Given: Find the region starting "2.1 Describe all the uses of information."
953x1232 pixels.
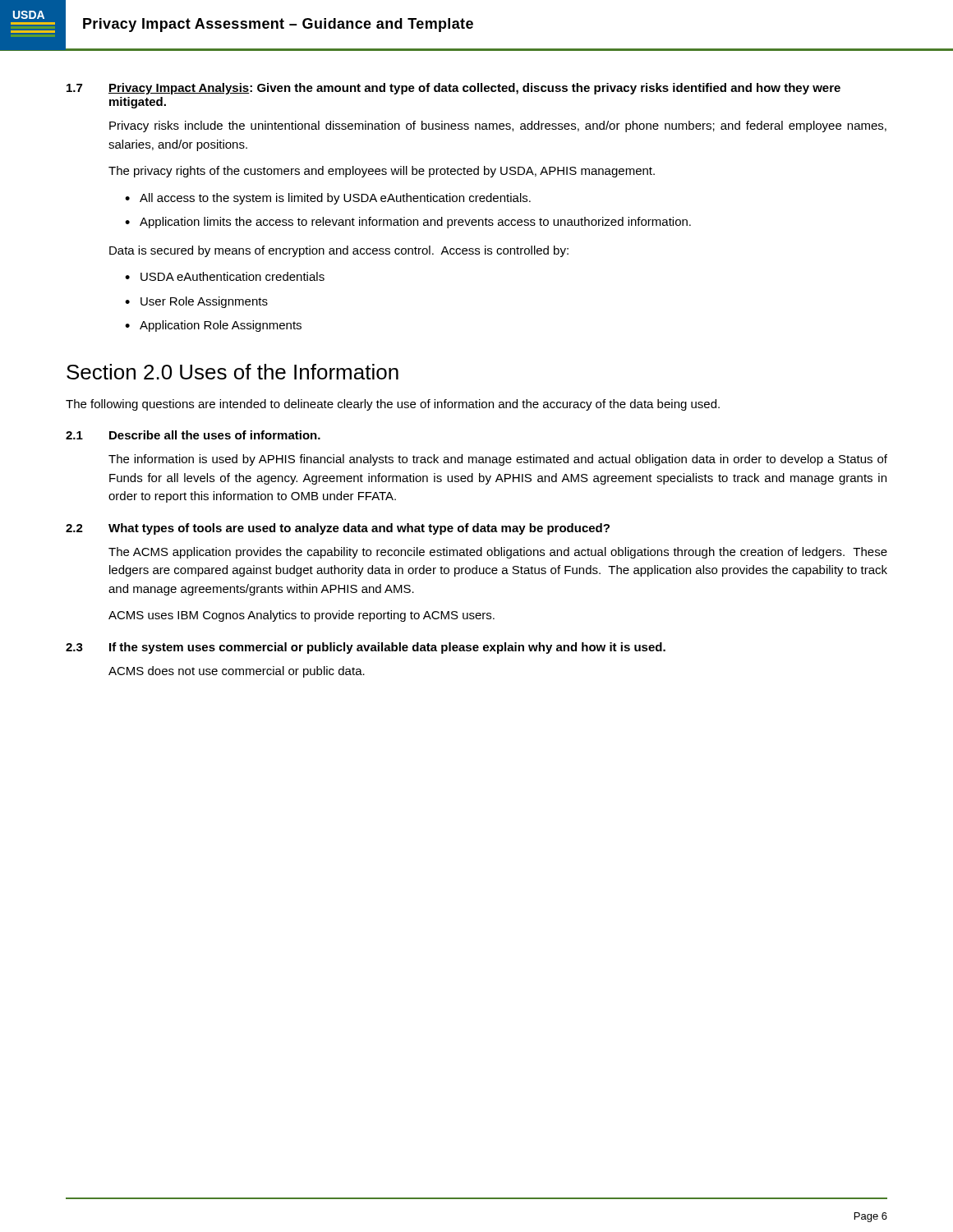Looking at the screenshot, I should [x=193, y=435].
